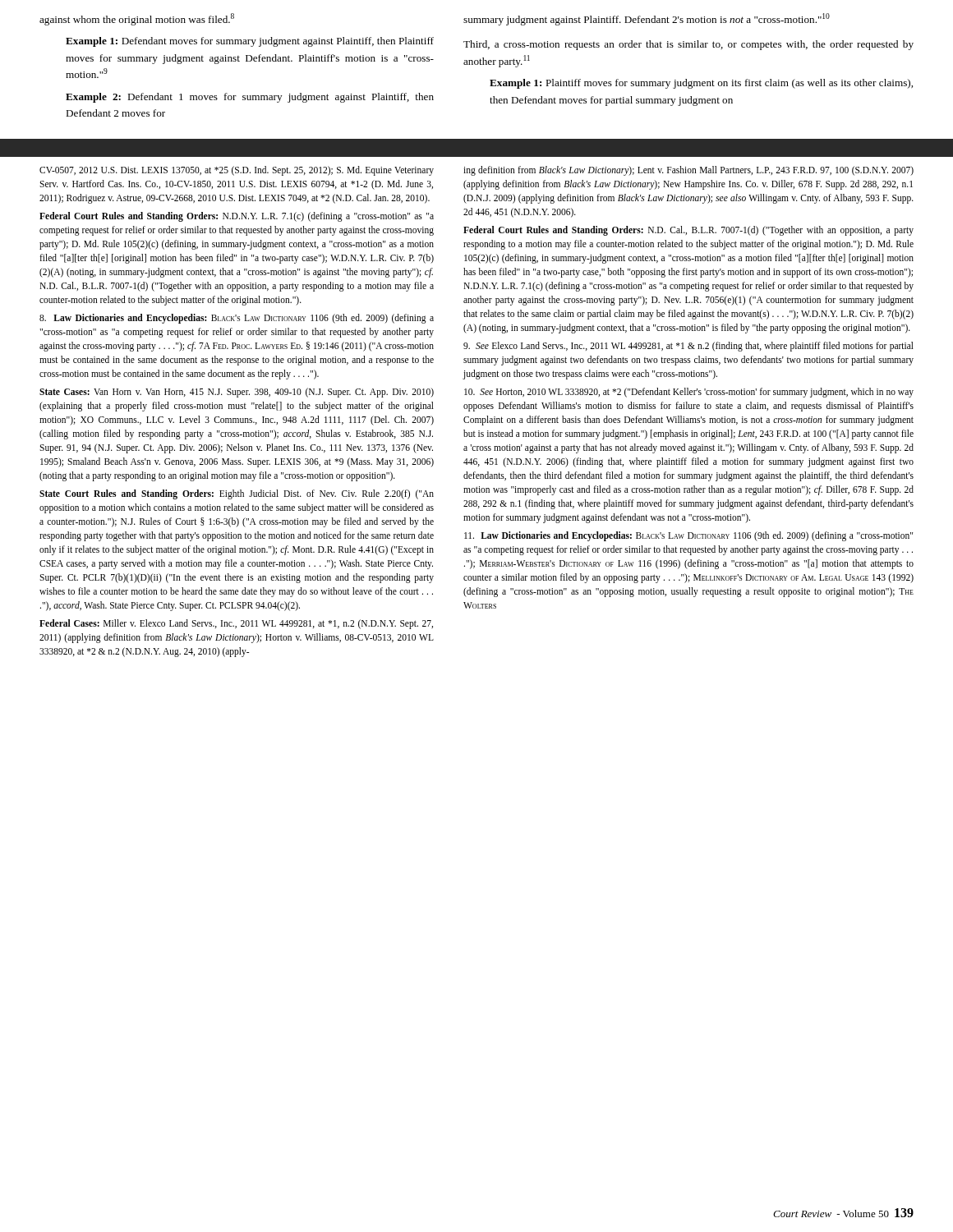Locate the footnote with the text "ing definition from Black's Law Dictionary); Lent v."
This screenshot has width=953, height=1232.
point(688,191)
